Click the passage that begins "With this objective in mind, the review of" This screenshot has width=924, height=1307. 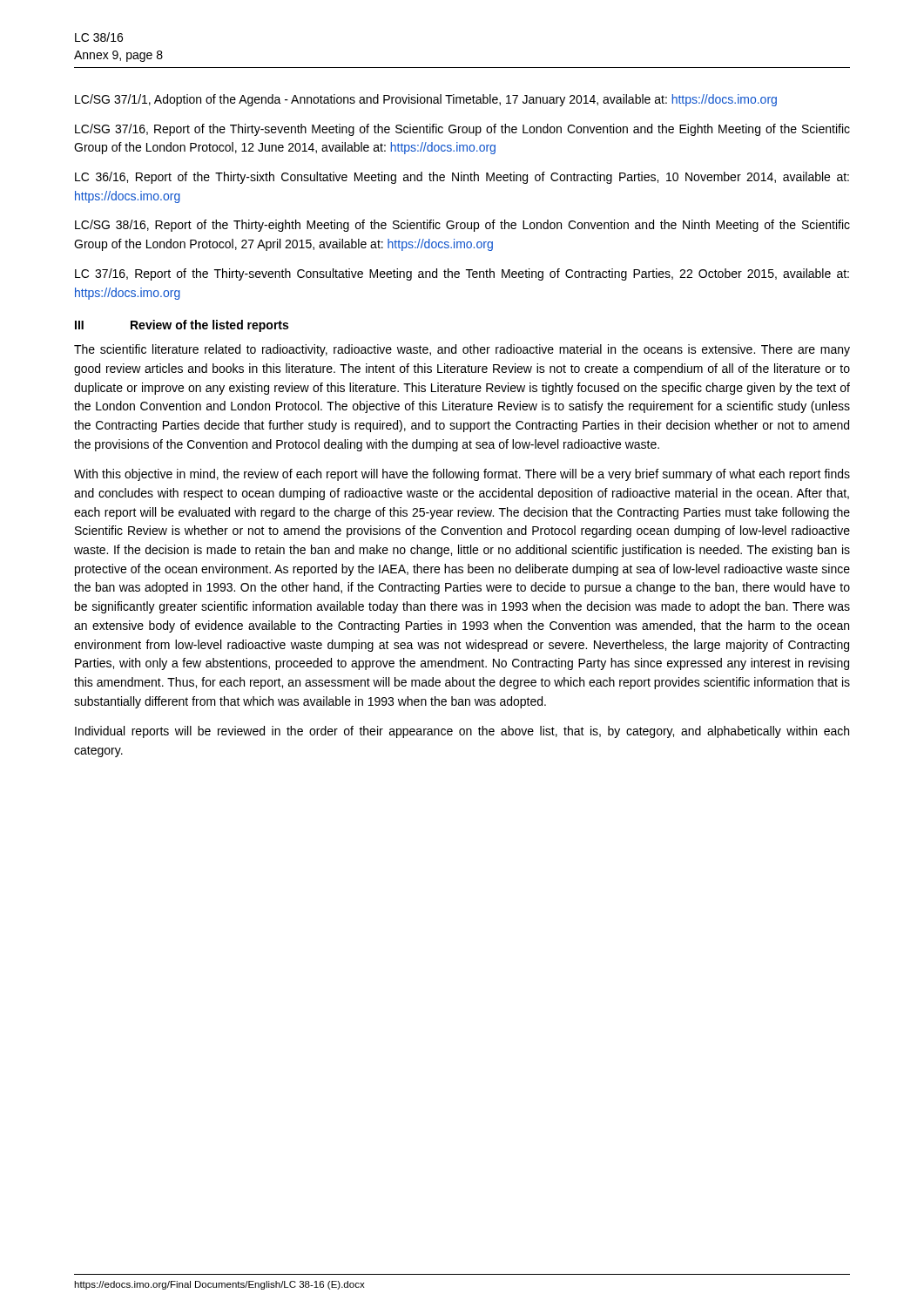click(462, 588)
